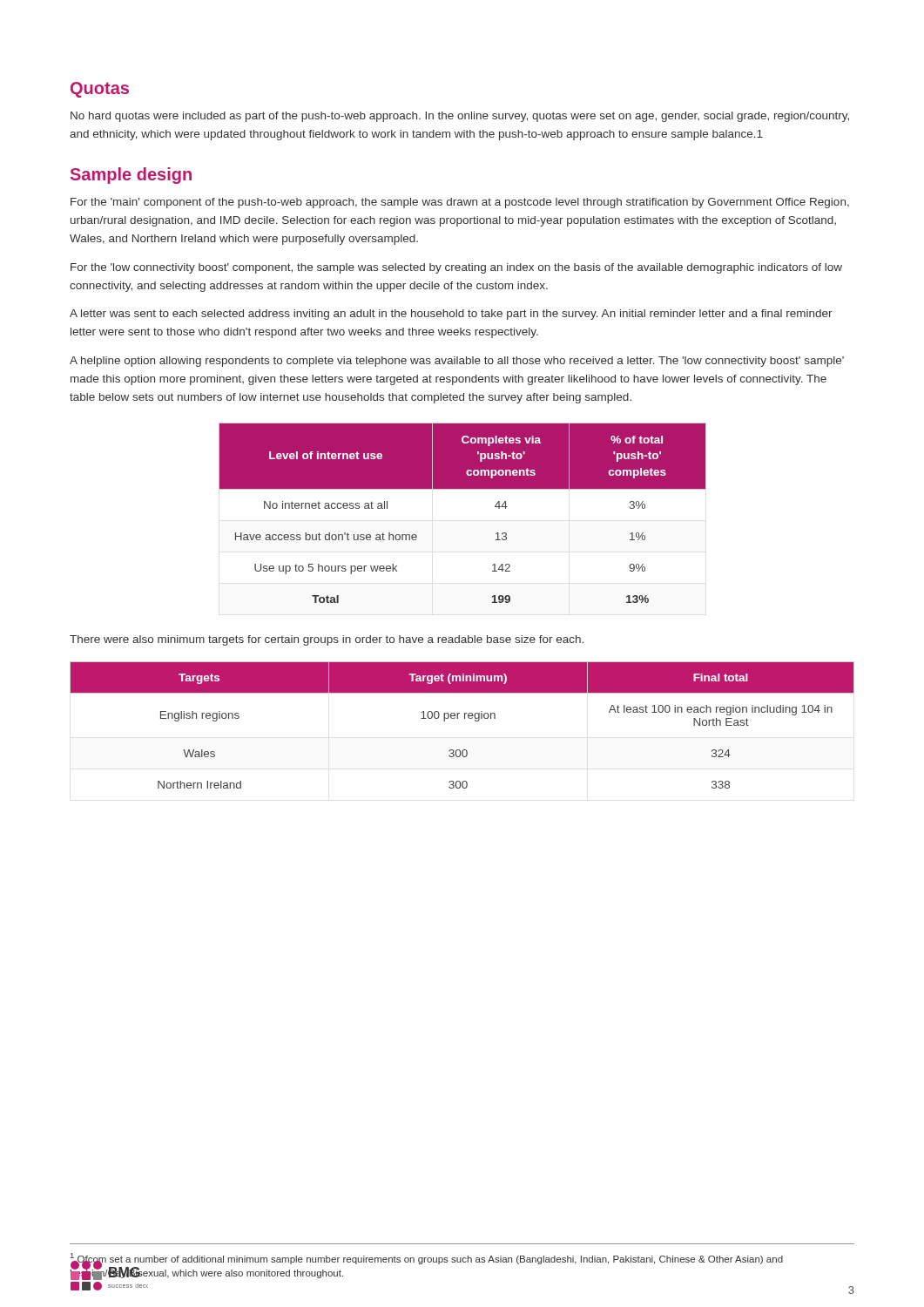Screen dimensions: 1307x924
Task: Locate the table with the text "English regions"
Action: 462,731
